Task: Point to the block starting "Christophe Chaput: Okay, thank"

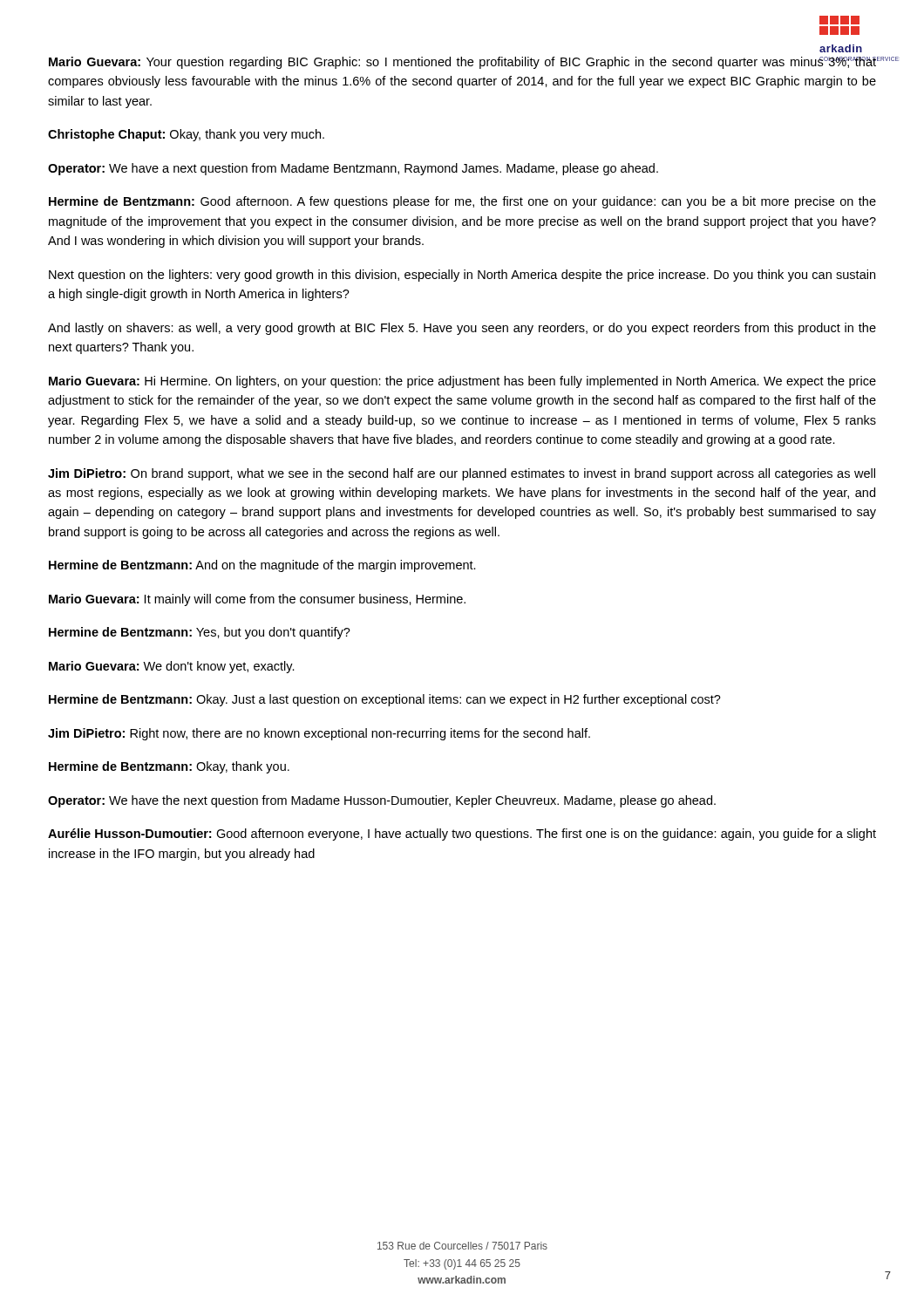Action: (187, 135)
